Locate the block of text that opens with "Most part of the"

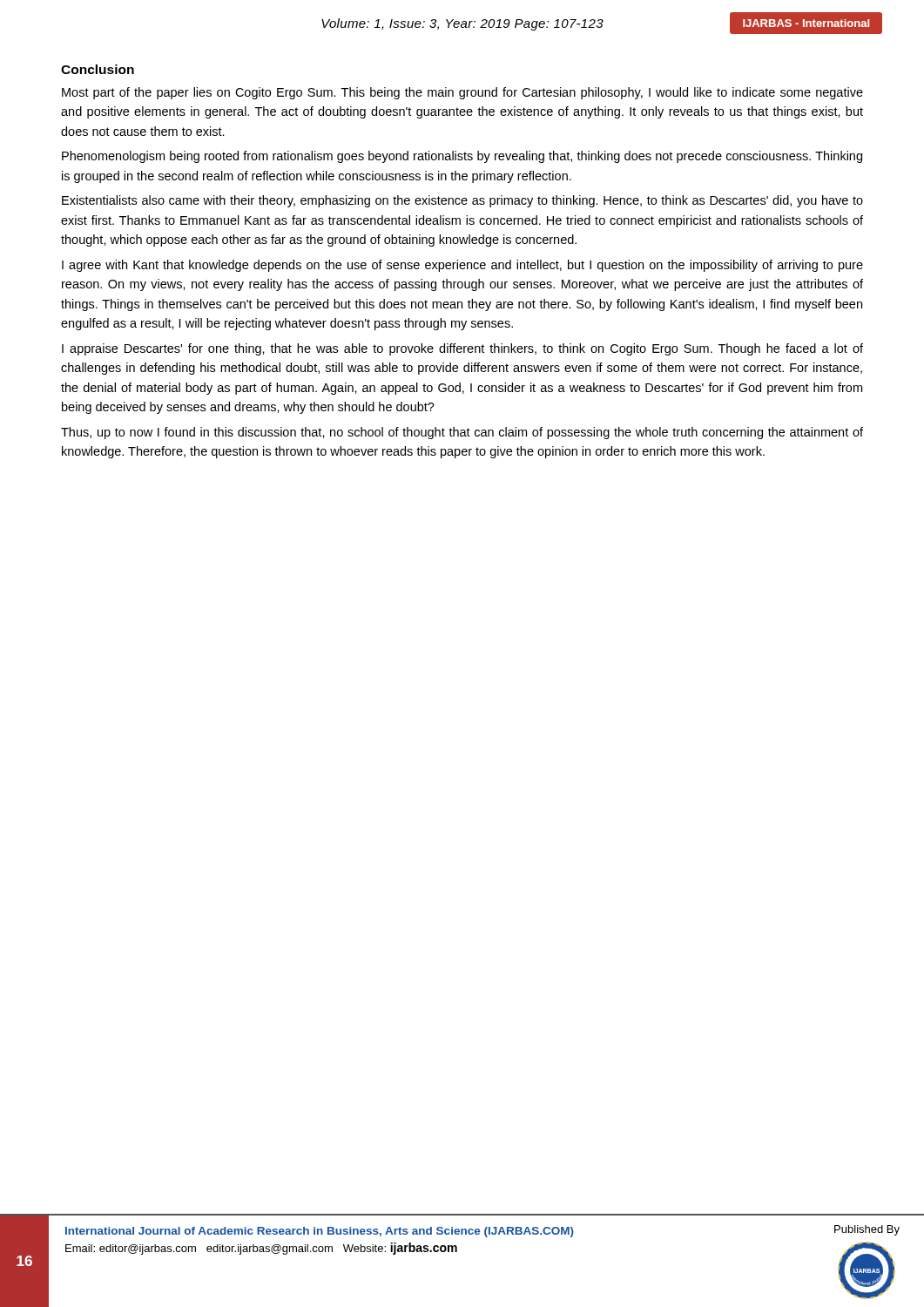click(462, 112)
